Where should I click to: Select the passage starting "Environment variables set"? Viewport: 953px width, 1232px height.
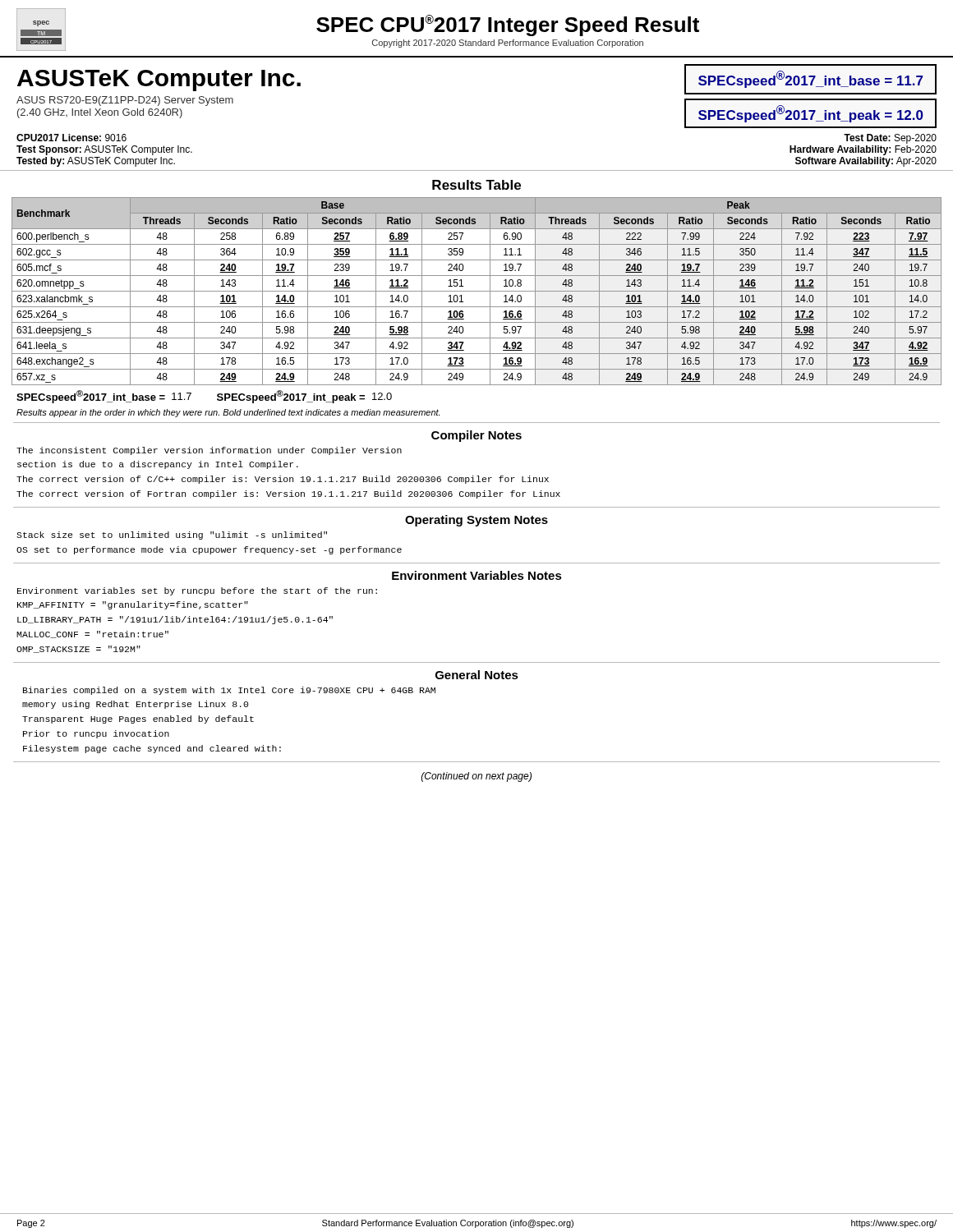[x=198, y=620]
